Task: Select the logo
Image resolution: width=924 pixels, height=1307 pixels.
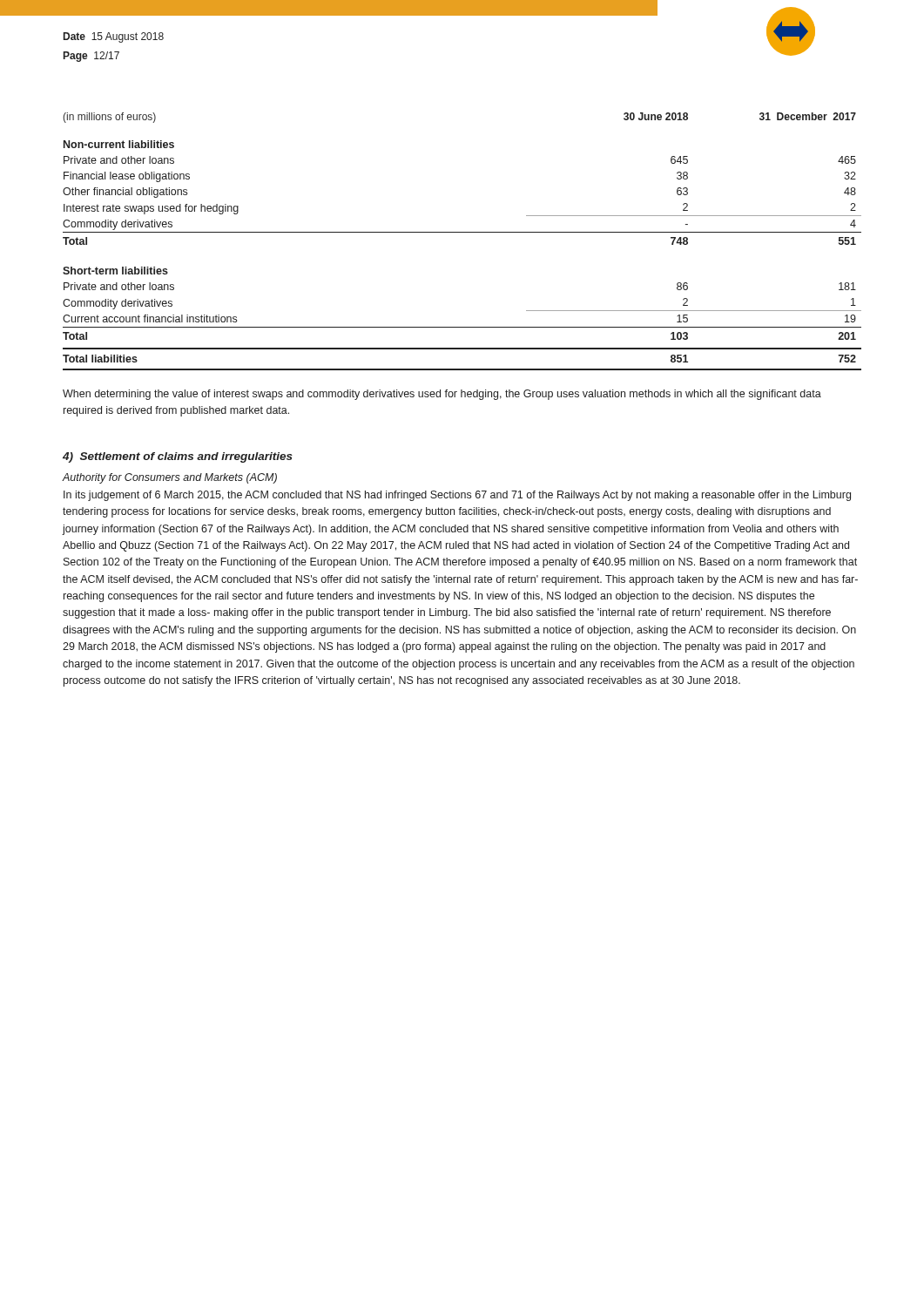Action: click(791, 31)
